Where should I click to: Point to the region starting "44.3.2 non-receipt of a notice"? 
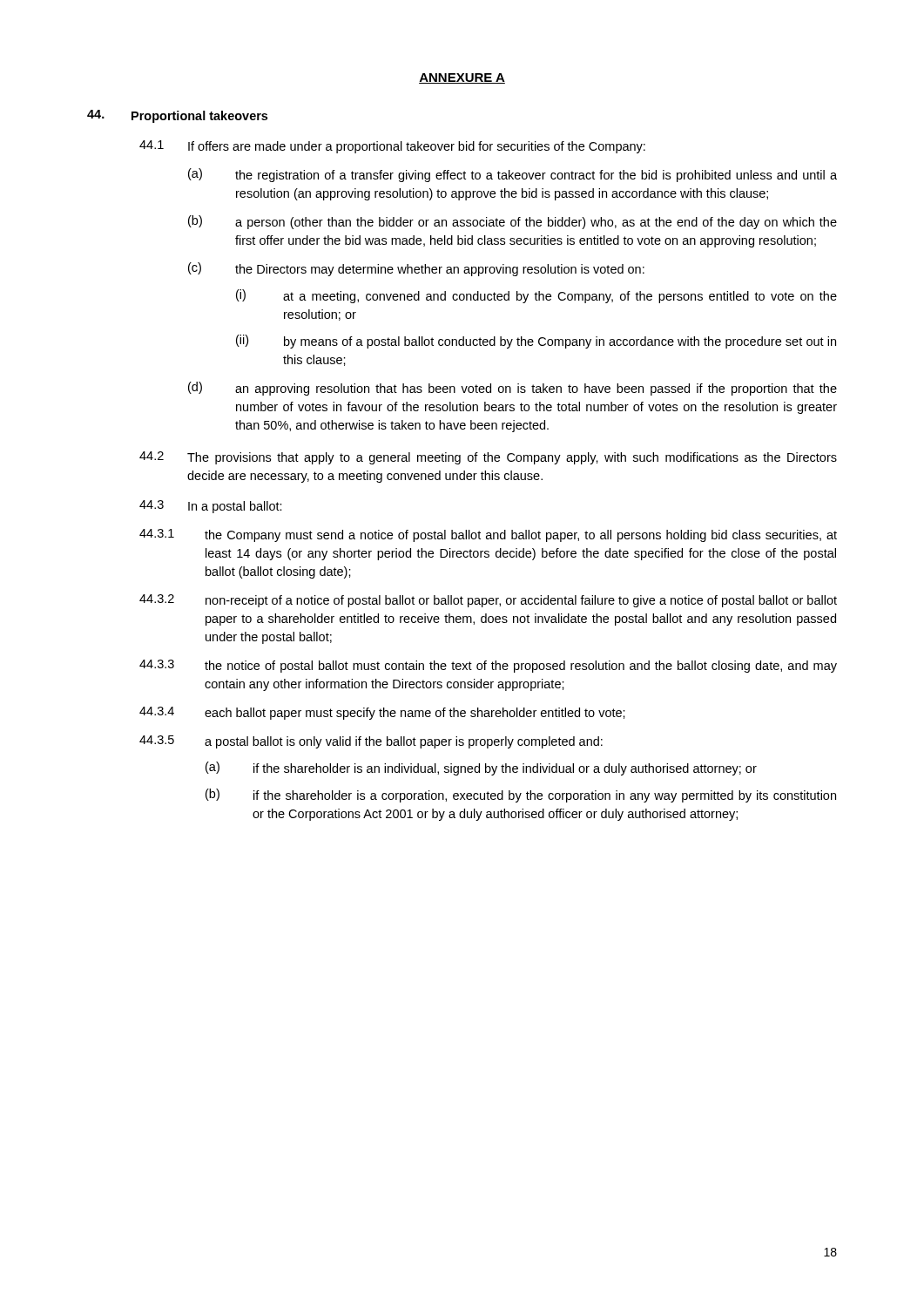[488, 619]
